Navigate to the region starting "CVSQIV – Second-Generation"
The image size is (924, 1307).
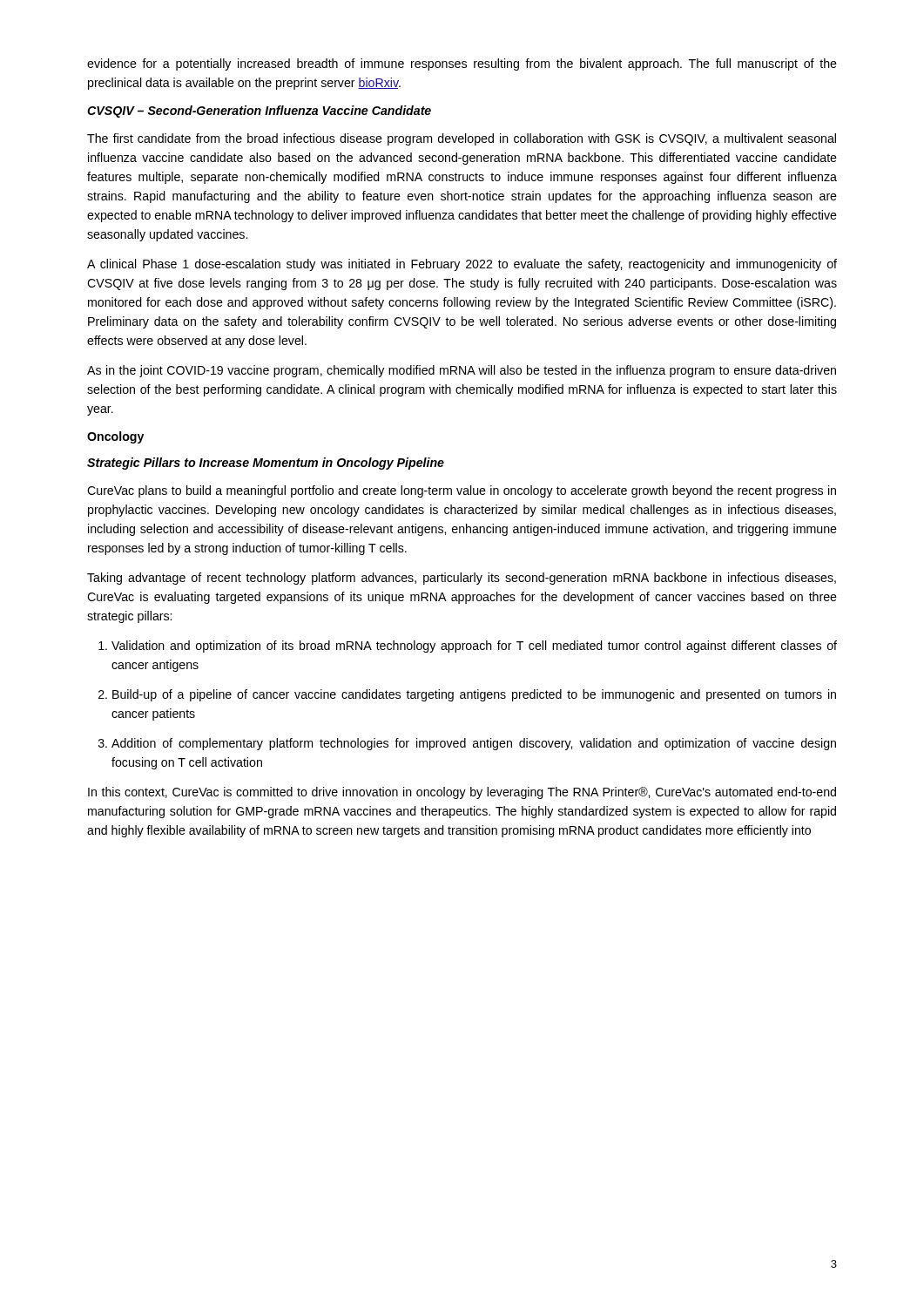tap(259, 112)
